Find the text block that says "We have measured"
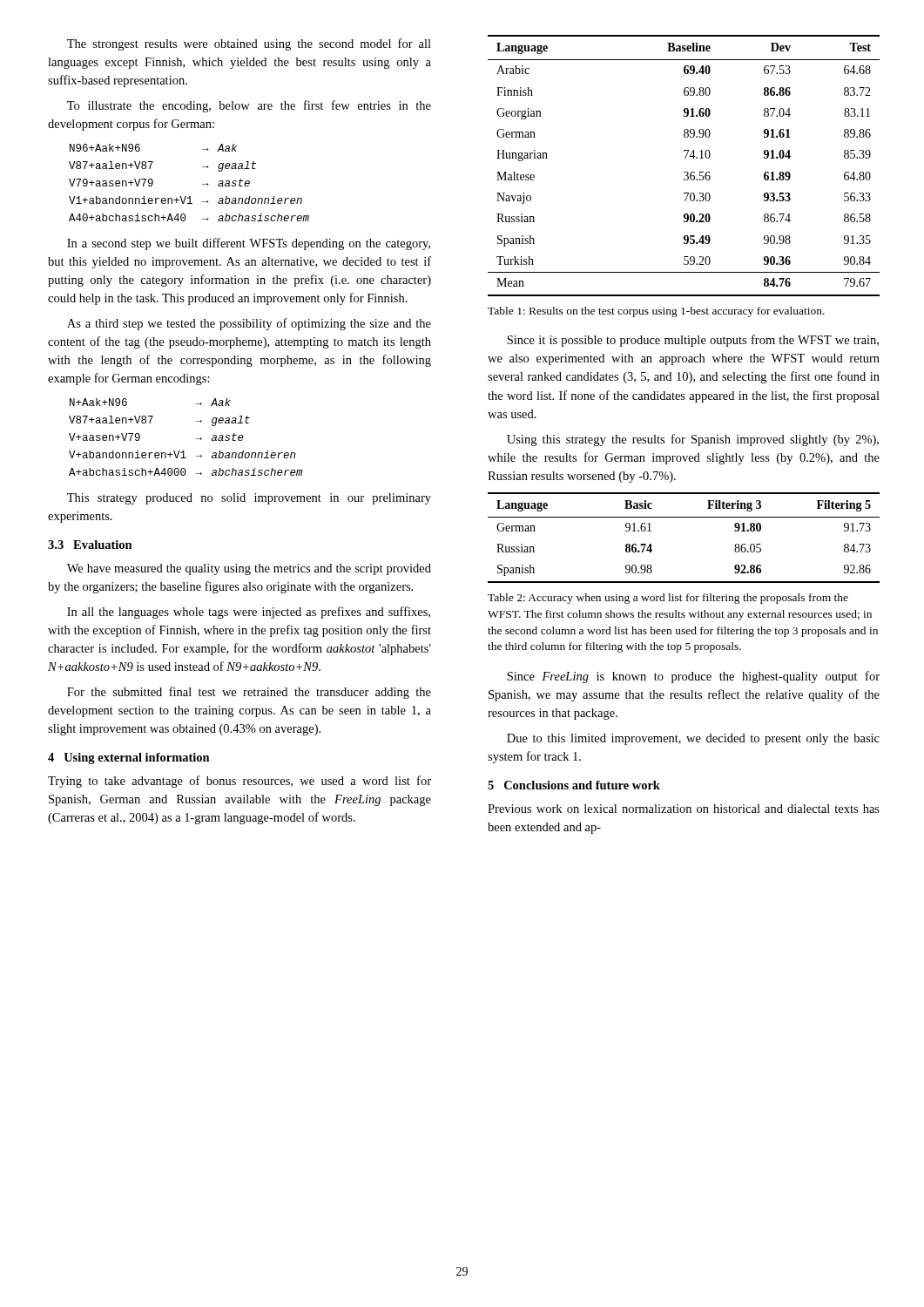The width and height of the screenshot is (924, 1307). [x=239, y=649]
